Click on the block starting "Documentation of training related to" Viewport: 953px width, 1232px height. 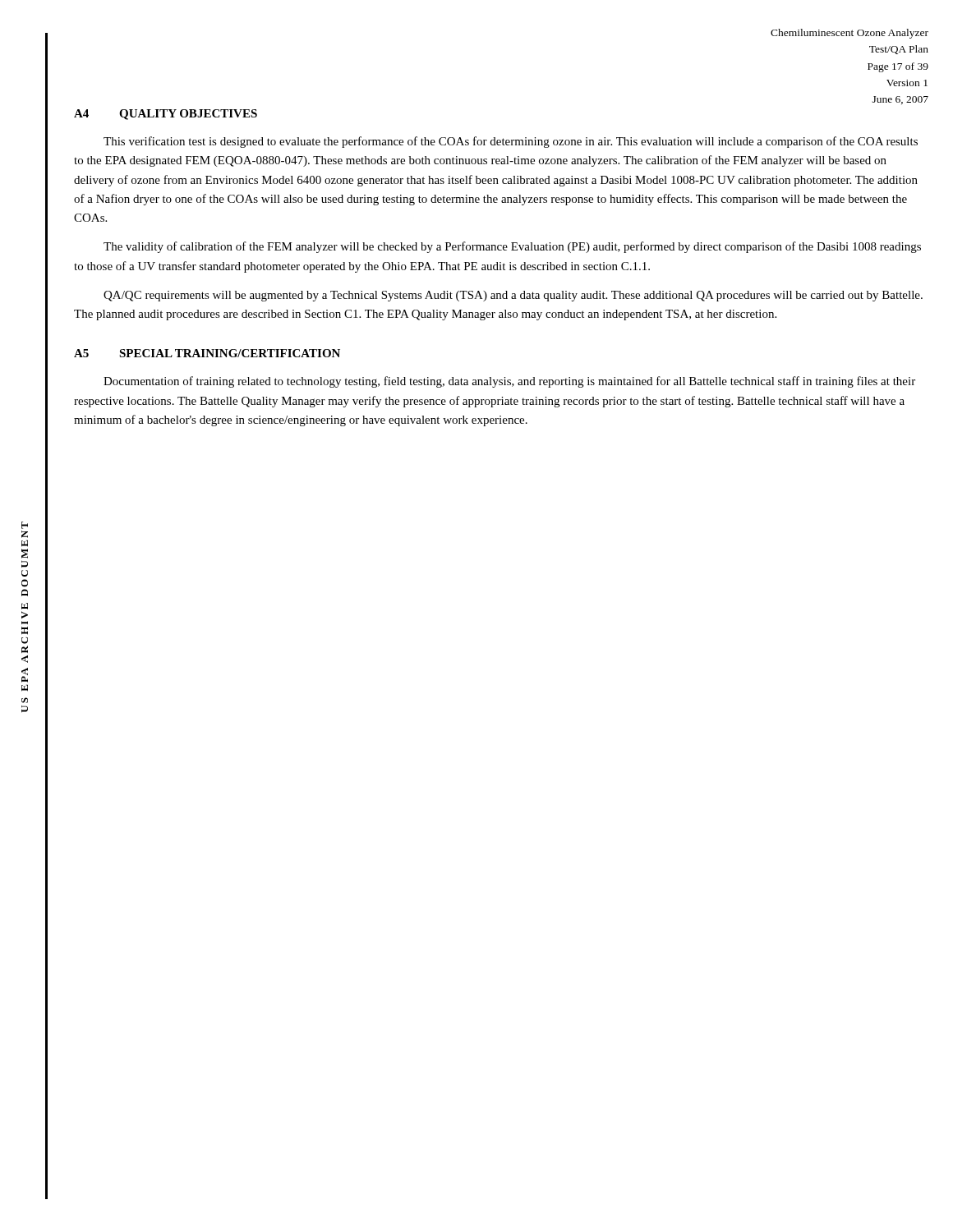click(495, 400)
